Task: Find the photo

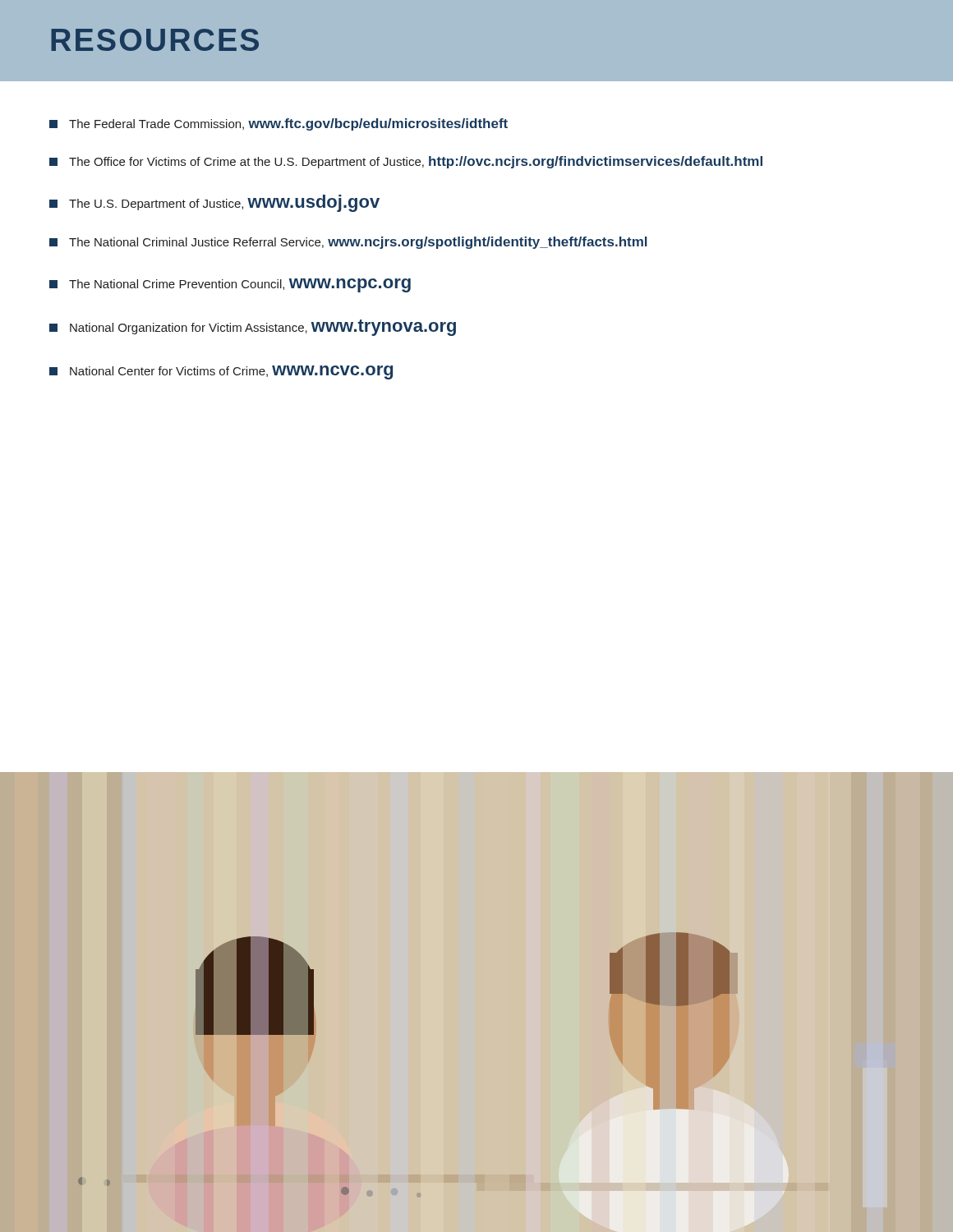Action: (x=476, y=1002)
